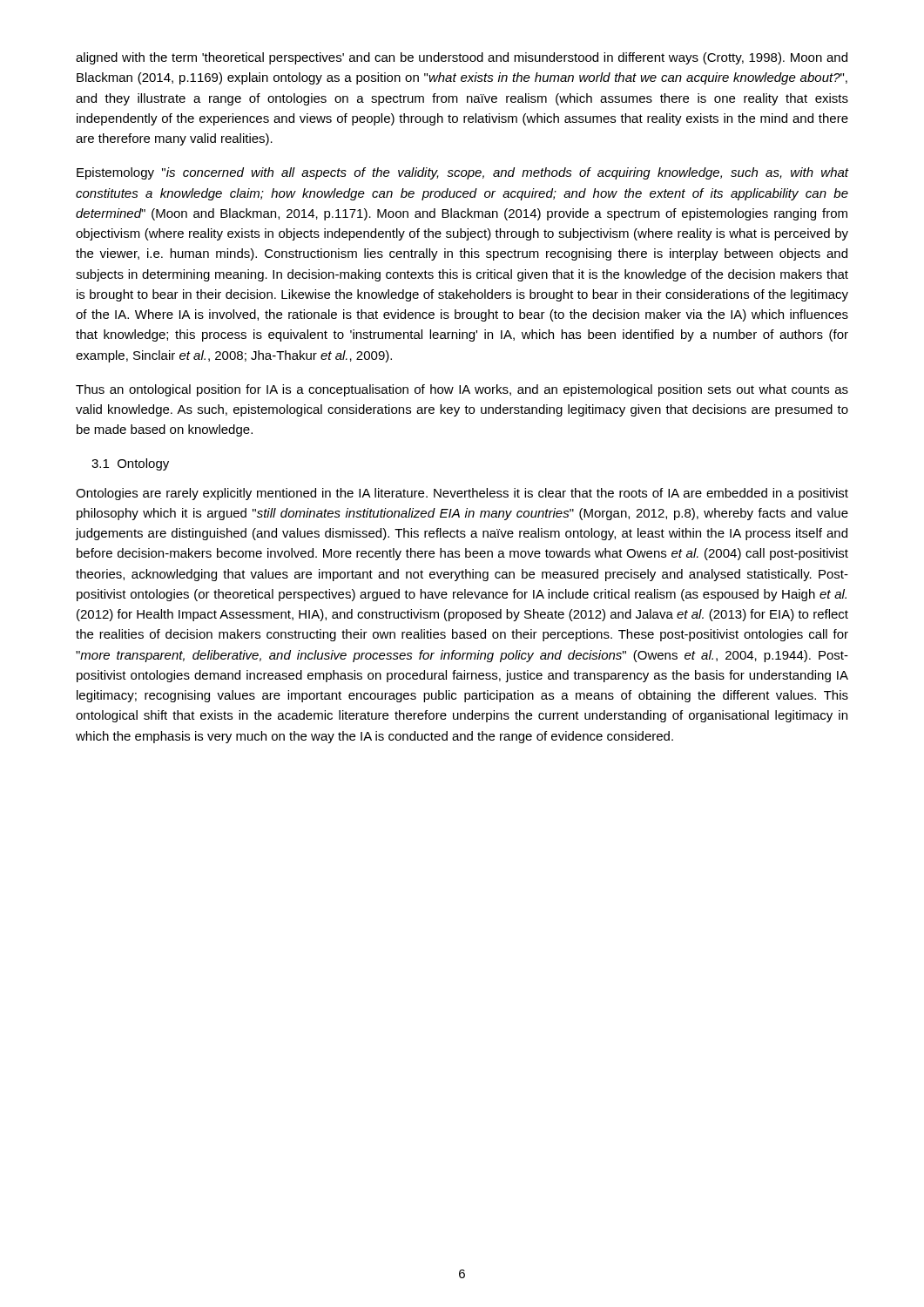Navigate to the passage starting "Epistemology "is concerned with all aspects of the"
The width and height of the screenshot is (924, 1307).
[462, 263]
